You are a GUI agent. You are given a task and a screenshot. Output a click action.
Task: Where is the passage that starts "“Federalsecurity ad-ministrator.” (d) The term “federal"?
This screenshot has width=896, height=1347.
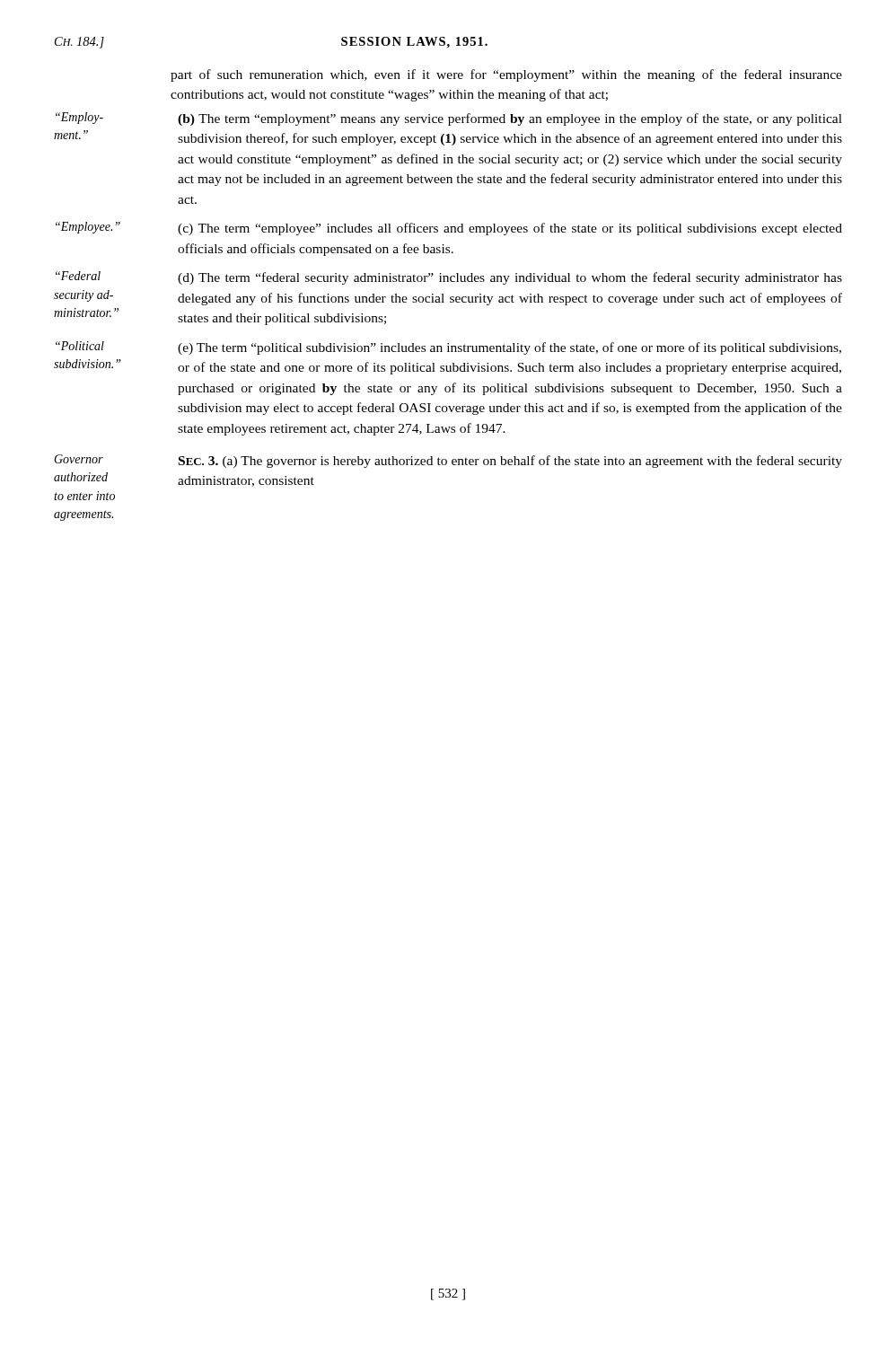(448, 298)
